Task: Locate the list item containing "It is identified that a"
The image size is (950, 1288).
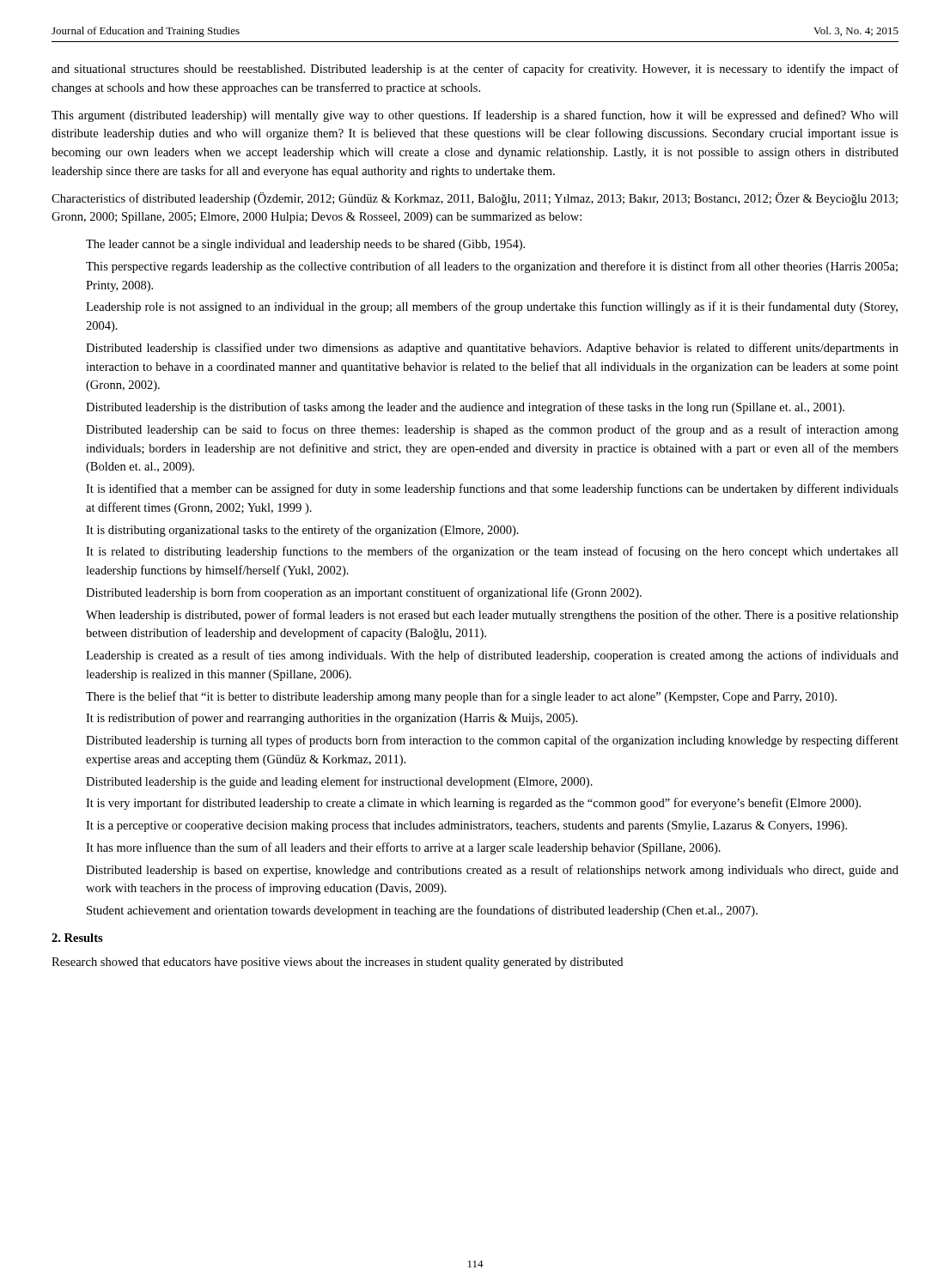Action: point(492,499)
